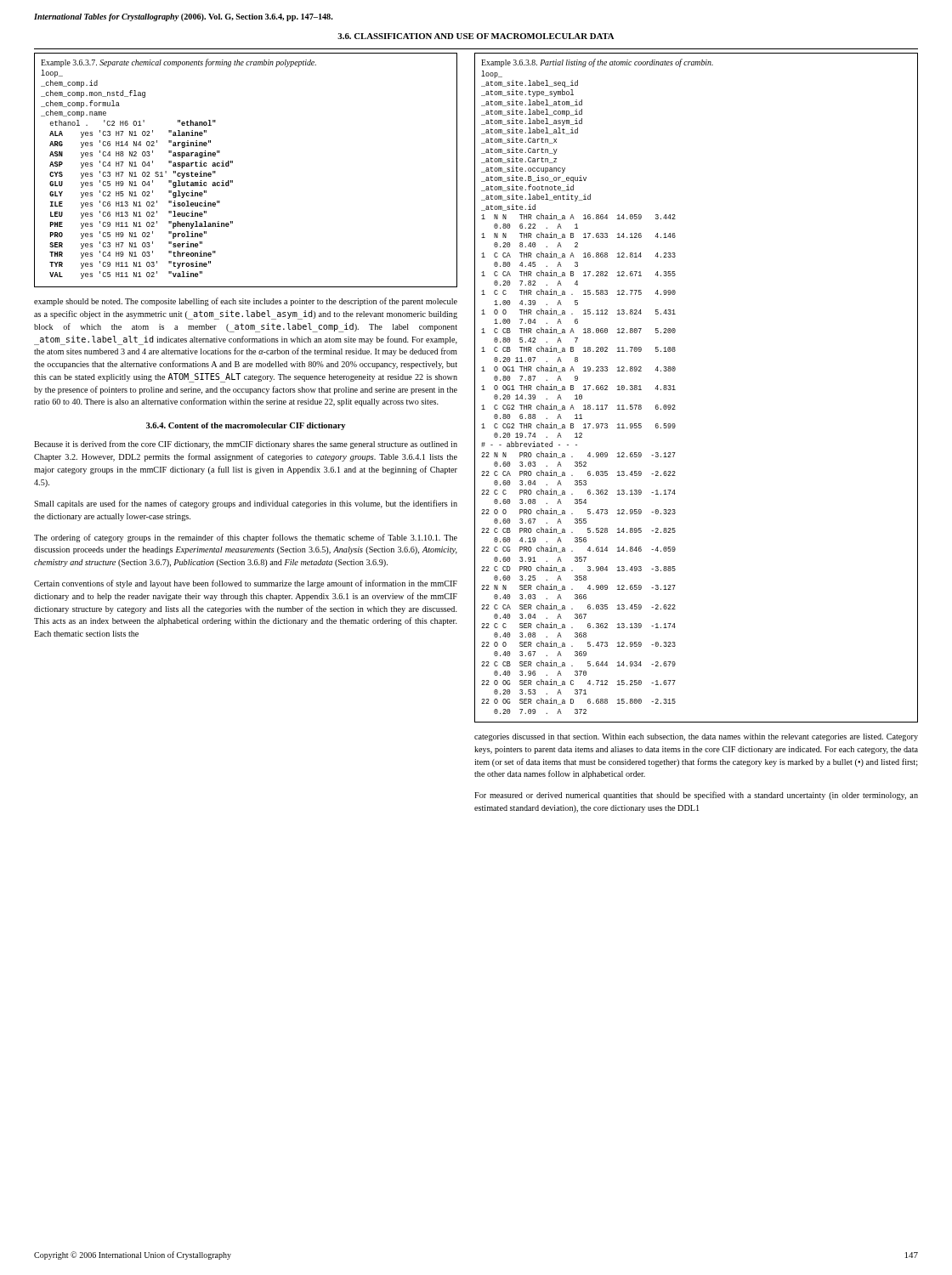
Task: Point to the text block starting "3.6.4. Content of the"
Action: coord(246,426)
